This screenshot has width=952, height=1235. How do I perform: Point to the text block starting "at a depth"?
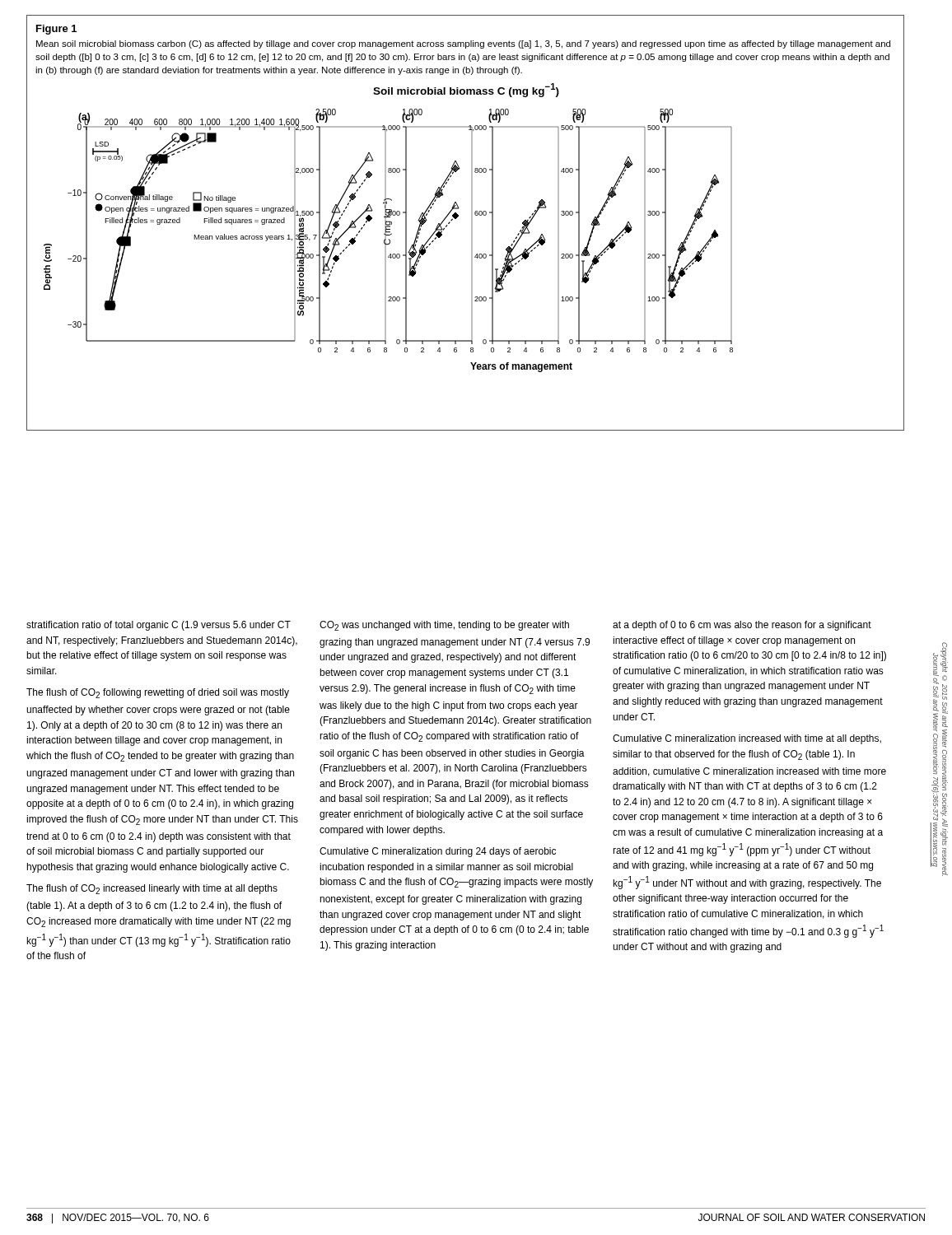[x=750, y=786]
